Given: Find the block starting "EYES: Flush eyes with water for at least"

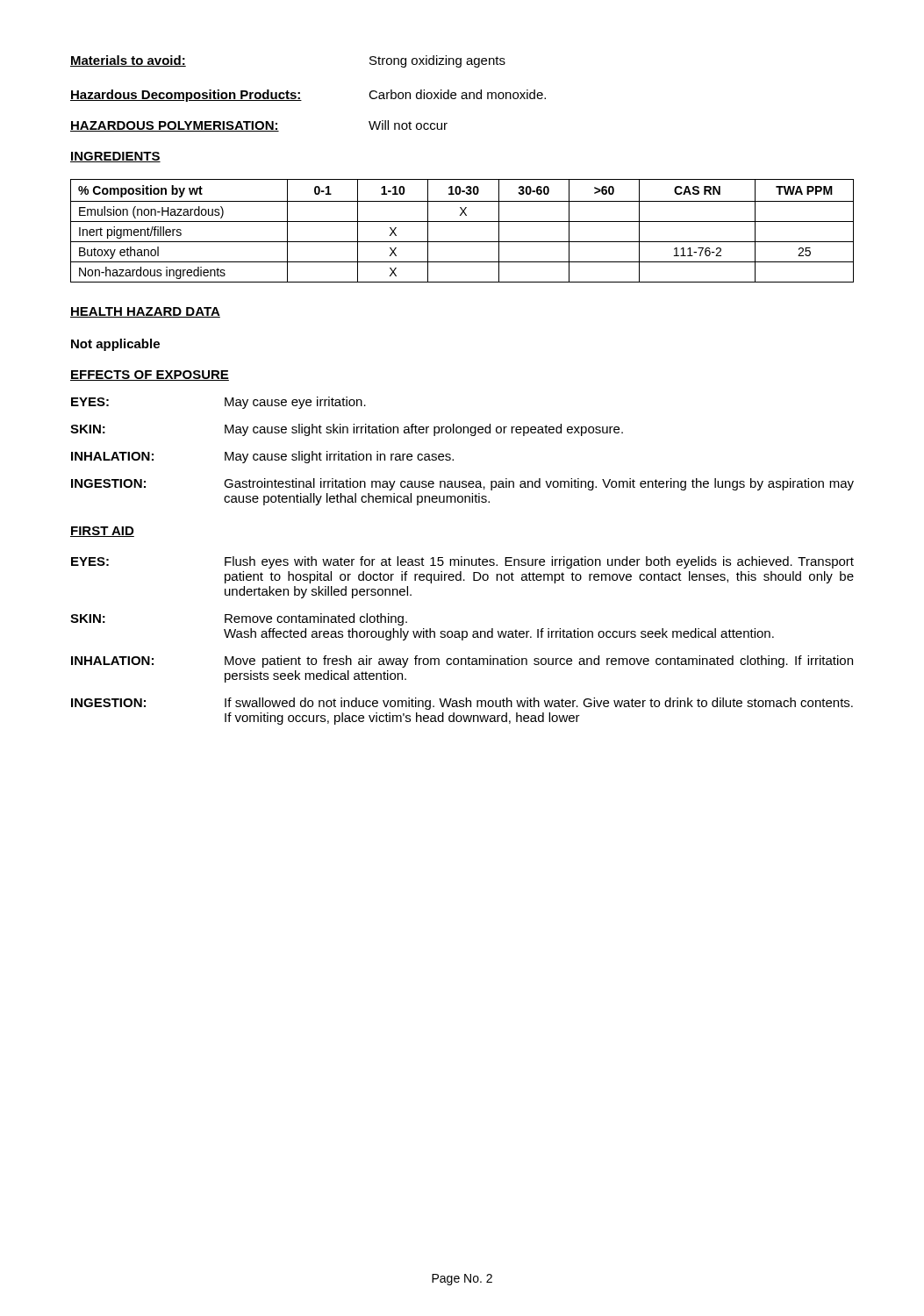Looking at the screenshot, I should (x=462, y=576).
